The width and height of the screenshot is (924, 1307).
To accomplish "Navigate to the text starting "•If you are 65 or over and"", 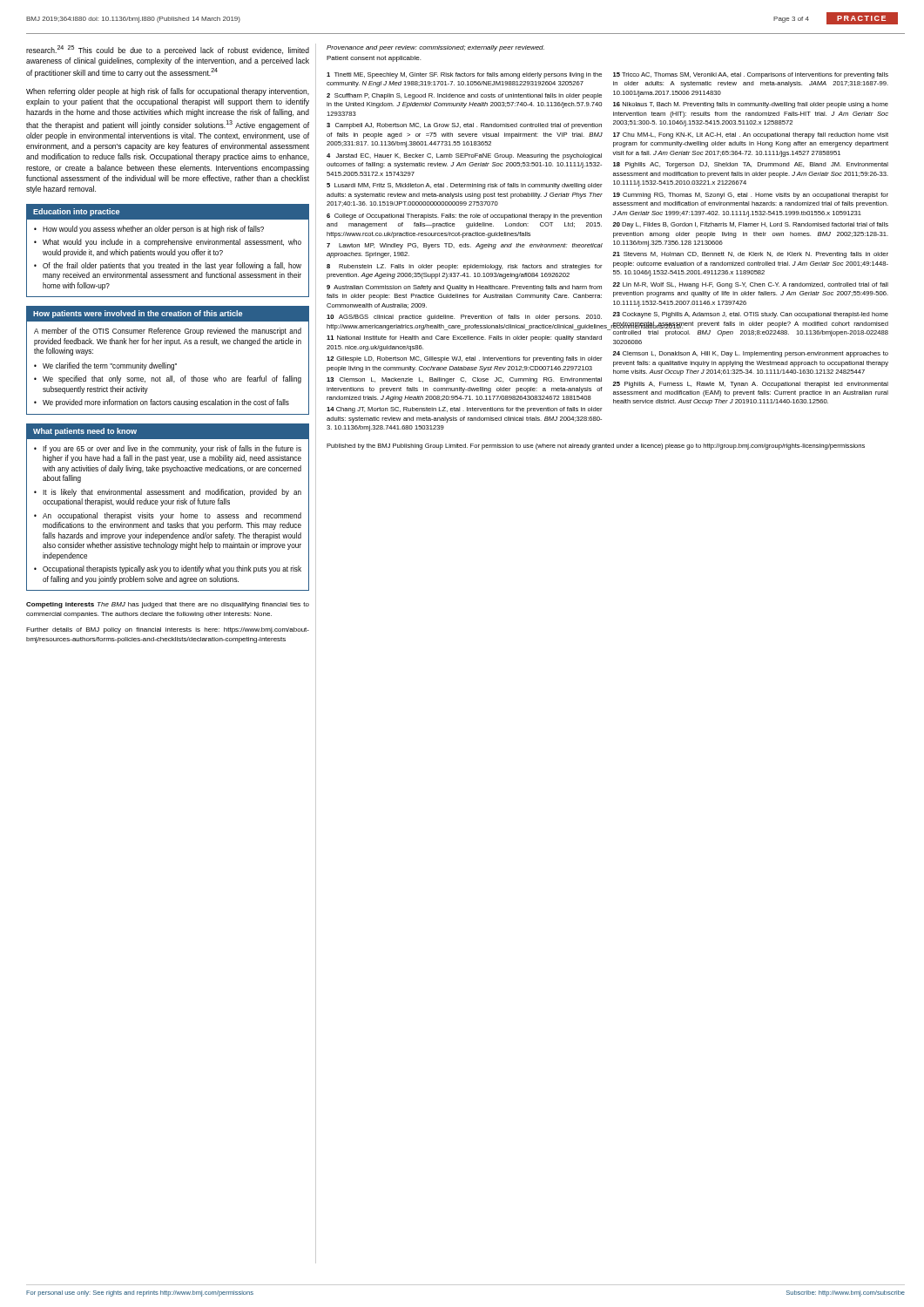I will tap(168, 464).
